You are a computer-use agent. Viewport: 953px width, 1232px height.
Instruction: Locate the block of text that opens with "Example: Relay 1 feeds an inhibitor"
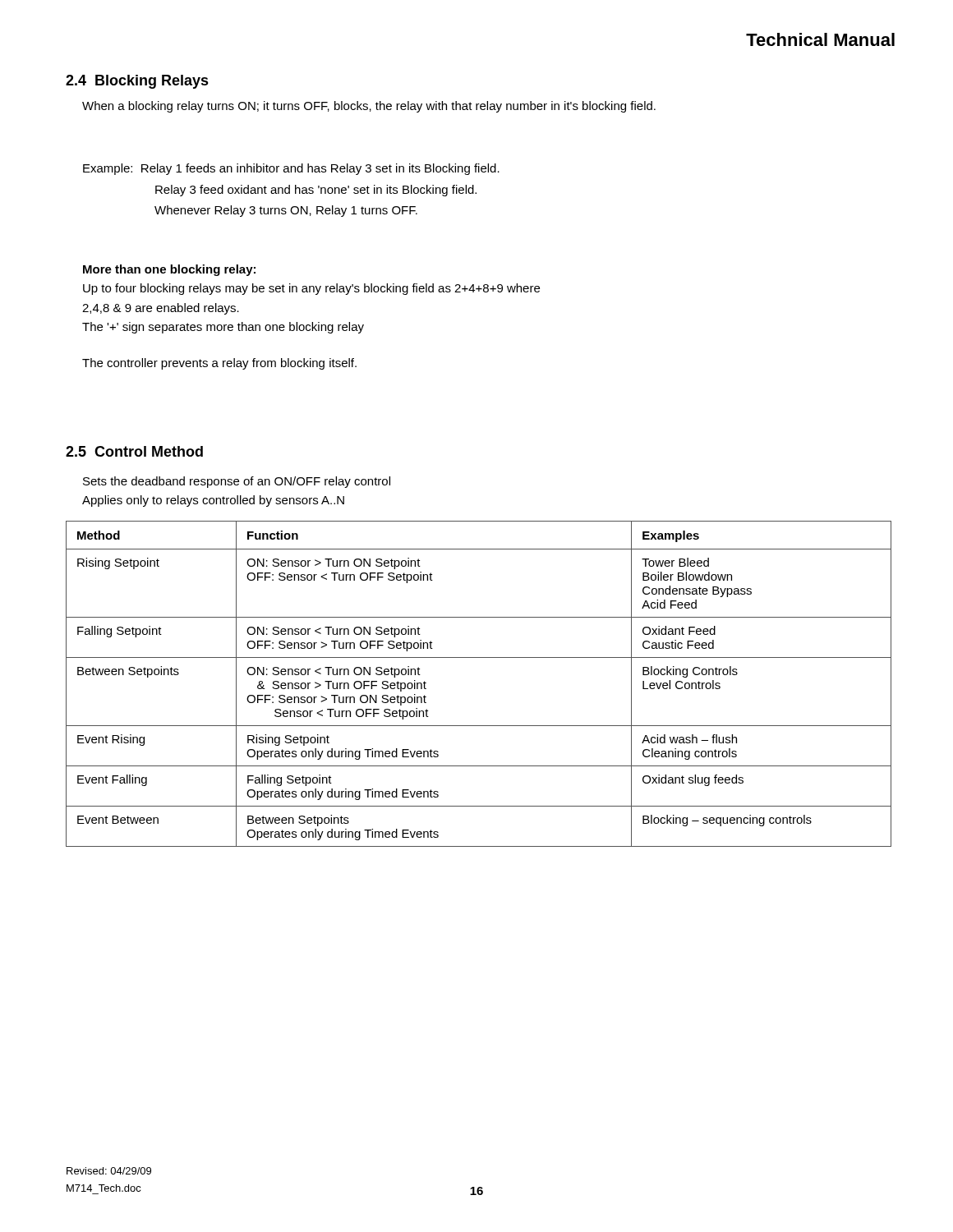click(x=291, y=191)
